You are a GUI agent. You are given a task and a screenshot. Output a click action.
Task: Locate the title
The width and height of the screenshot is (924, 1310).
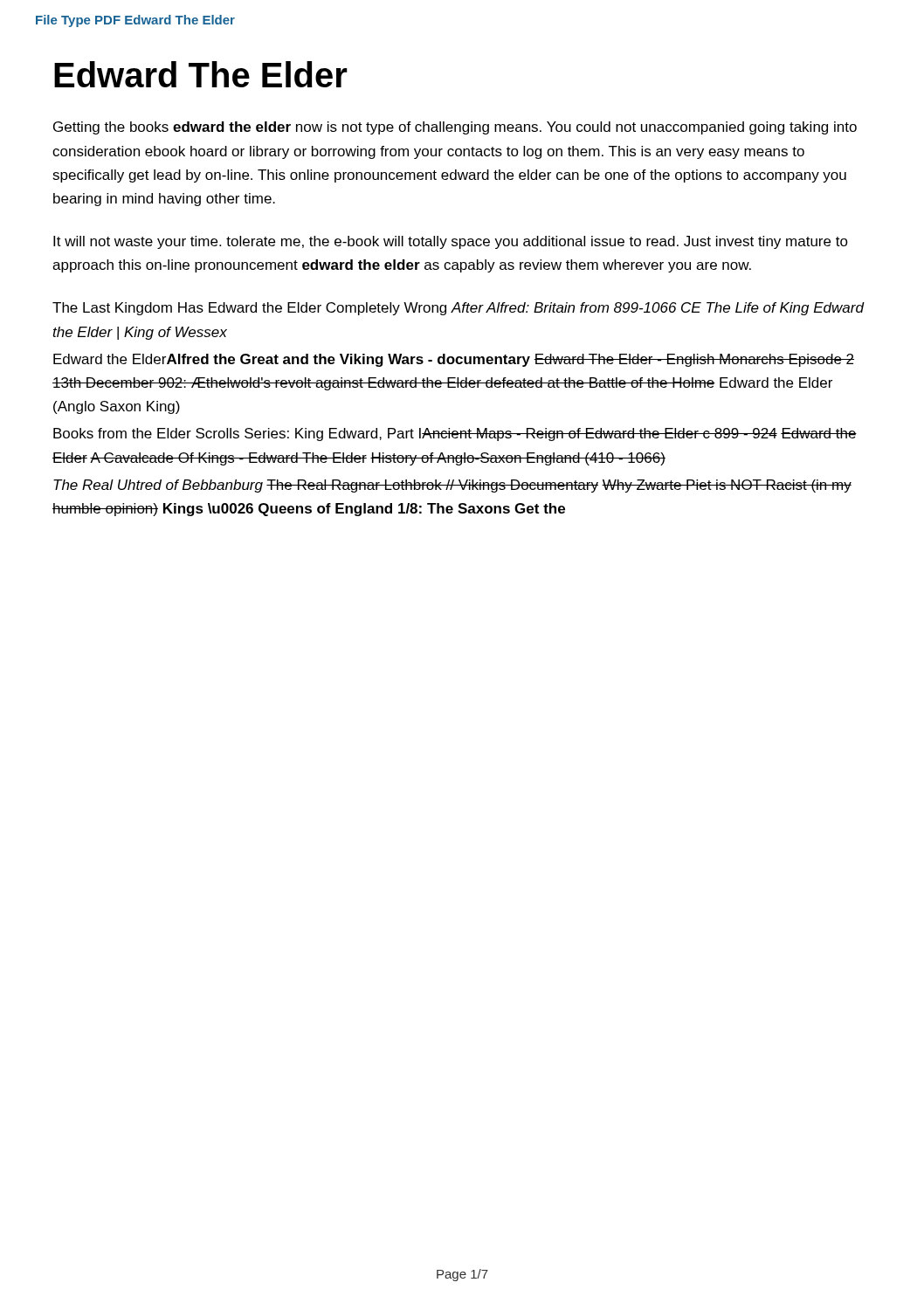(x=462, y=75)
